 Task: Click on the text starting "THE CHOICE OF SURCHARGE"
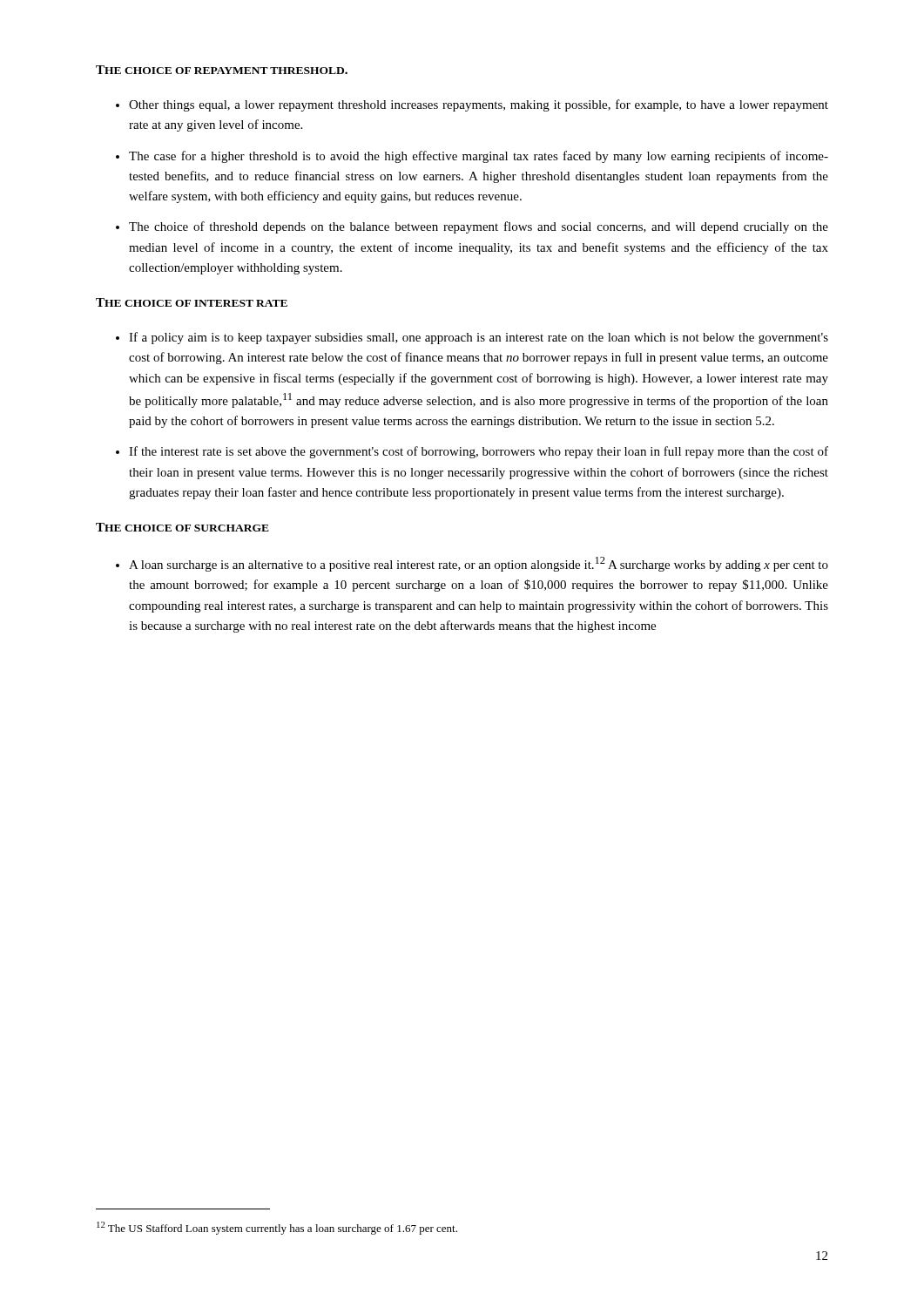point(182,527)
